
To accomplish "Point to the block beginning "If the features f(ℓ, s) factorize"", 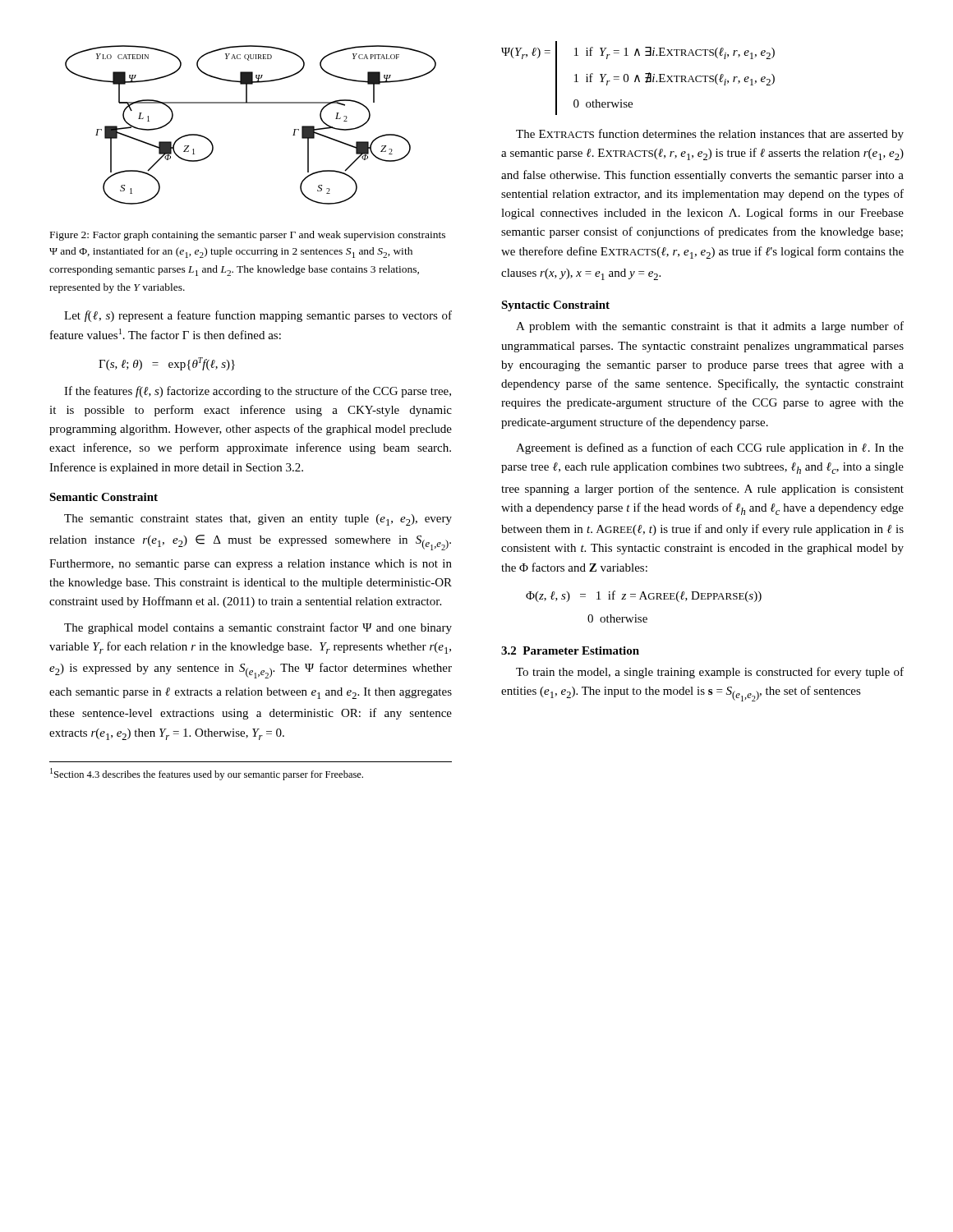I will [251, 429].
